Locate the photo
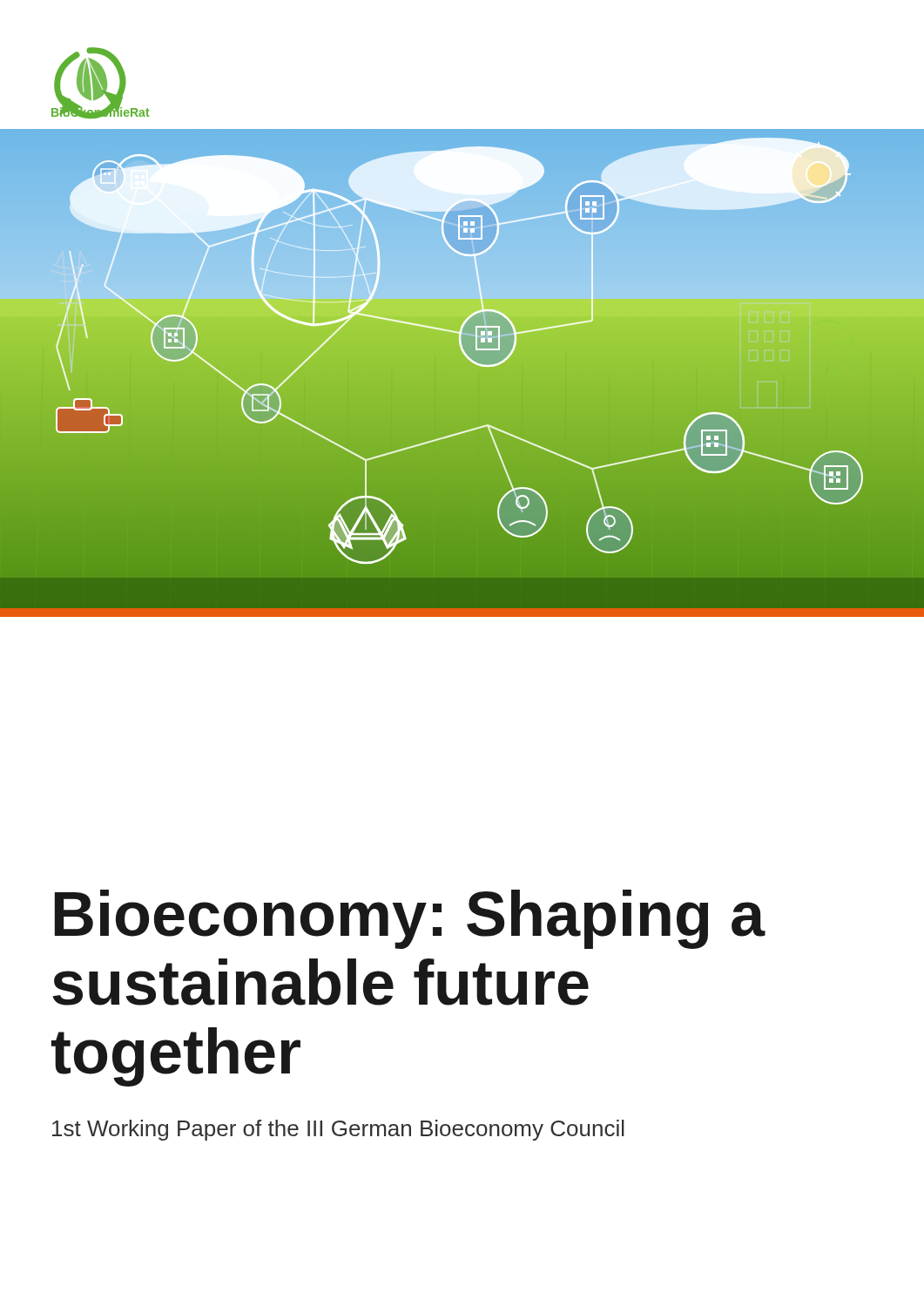The height and width of the screenshot is (1307, 924). [462, 373]
